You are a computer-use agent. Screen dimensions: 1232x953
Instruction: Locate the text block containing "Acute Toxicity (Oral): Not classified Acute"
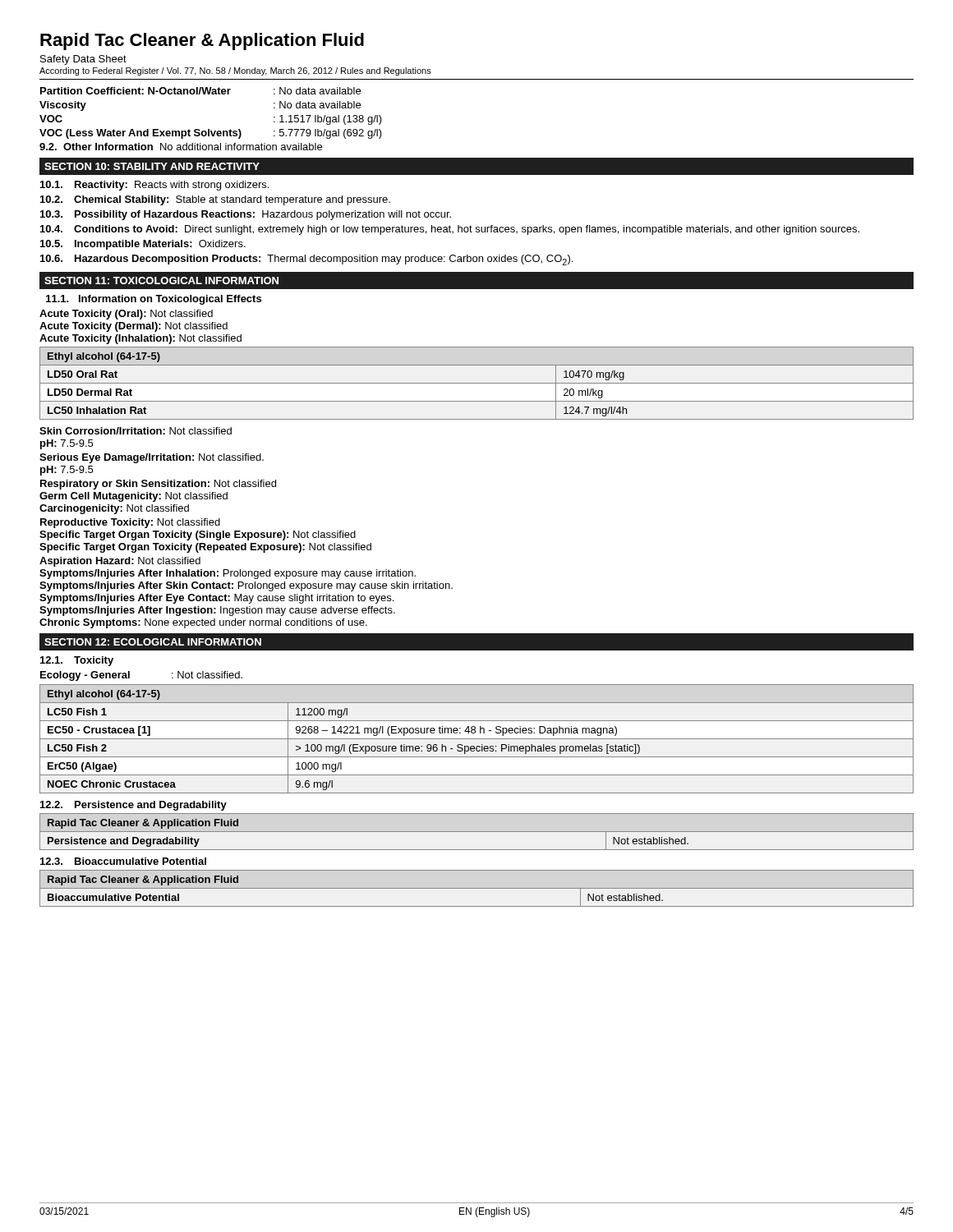tap(126, 315)
